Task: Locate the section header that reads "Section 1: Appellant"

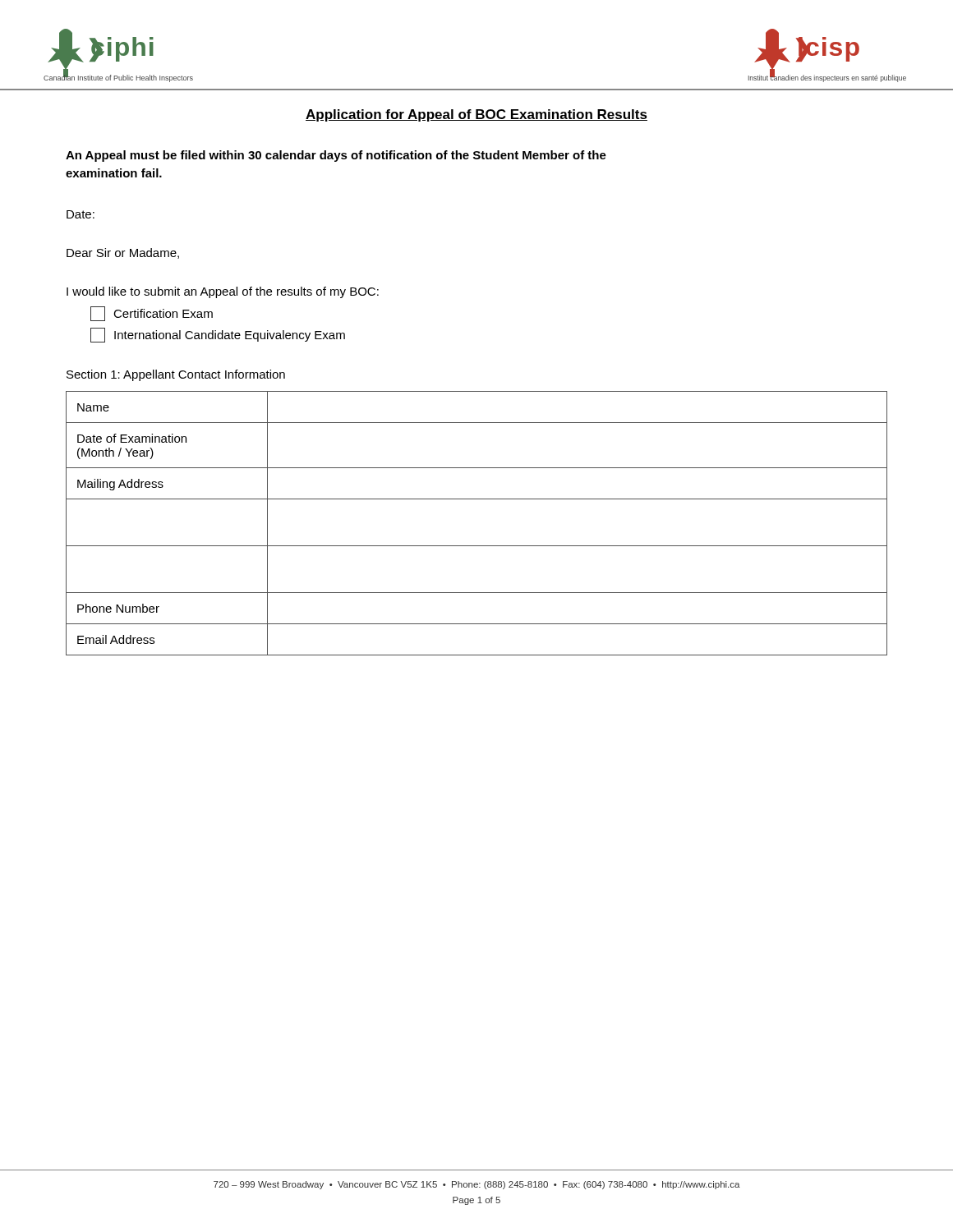Action: pos(176,374)
